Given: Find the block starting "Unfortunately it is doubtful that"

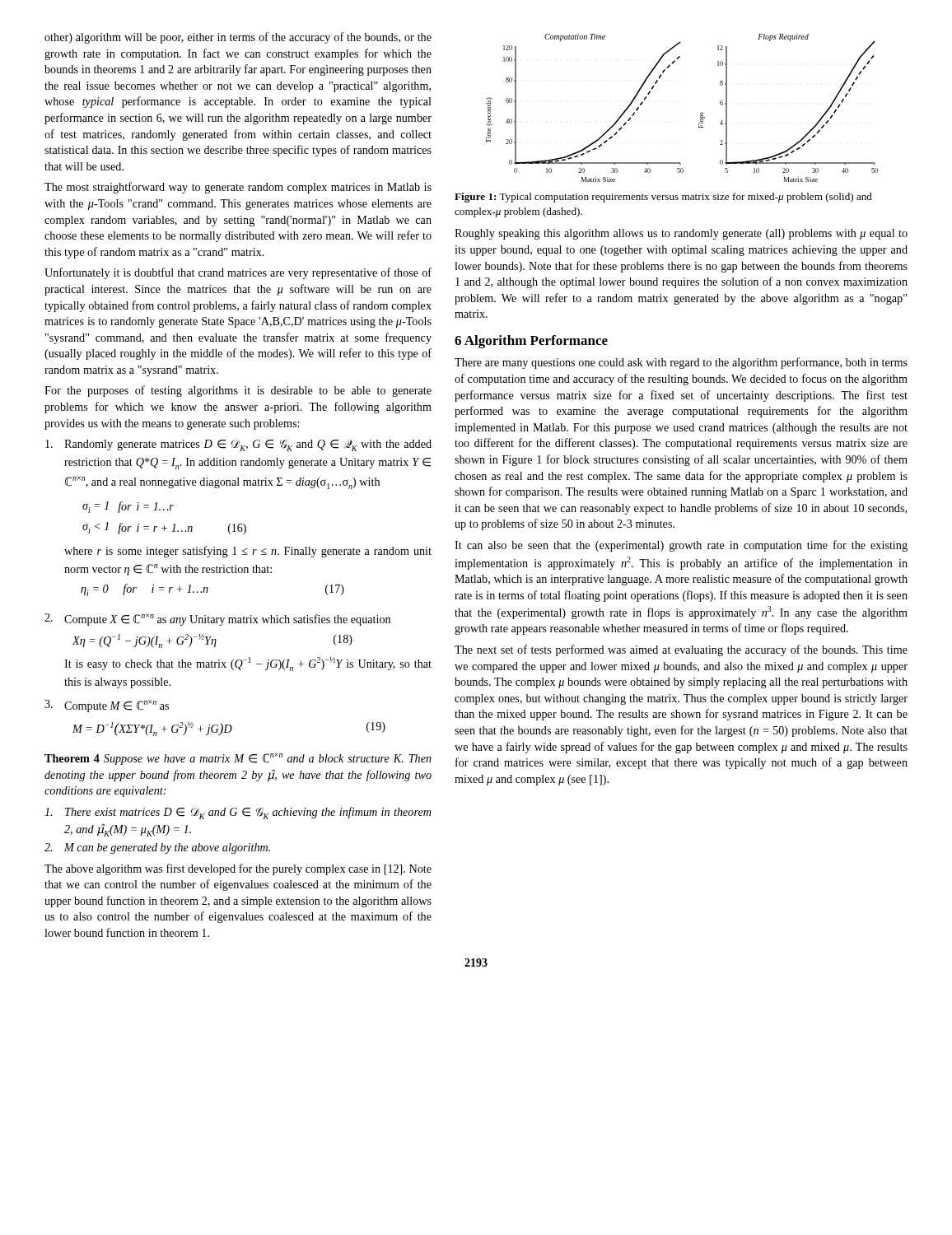Looking at the screenshot, I should (238, 322).
